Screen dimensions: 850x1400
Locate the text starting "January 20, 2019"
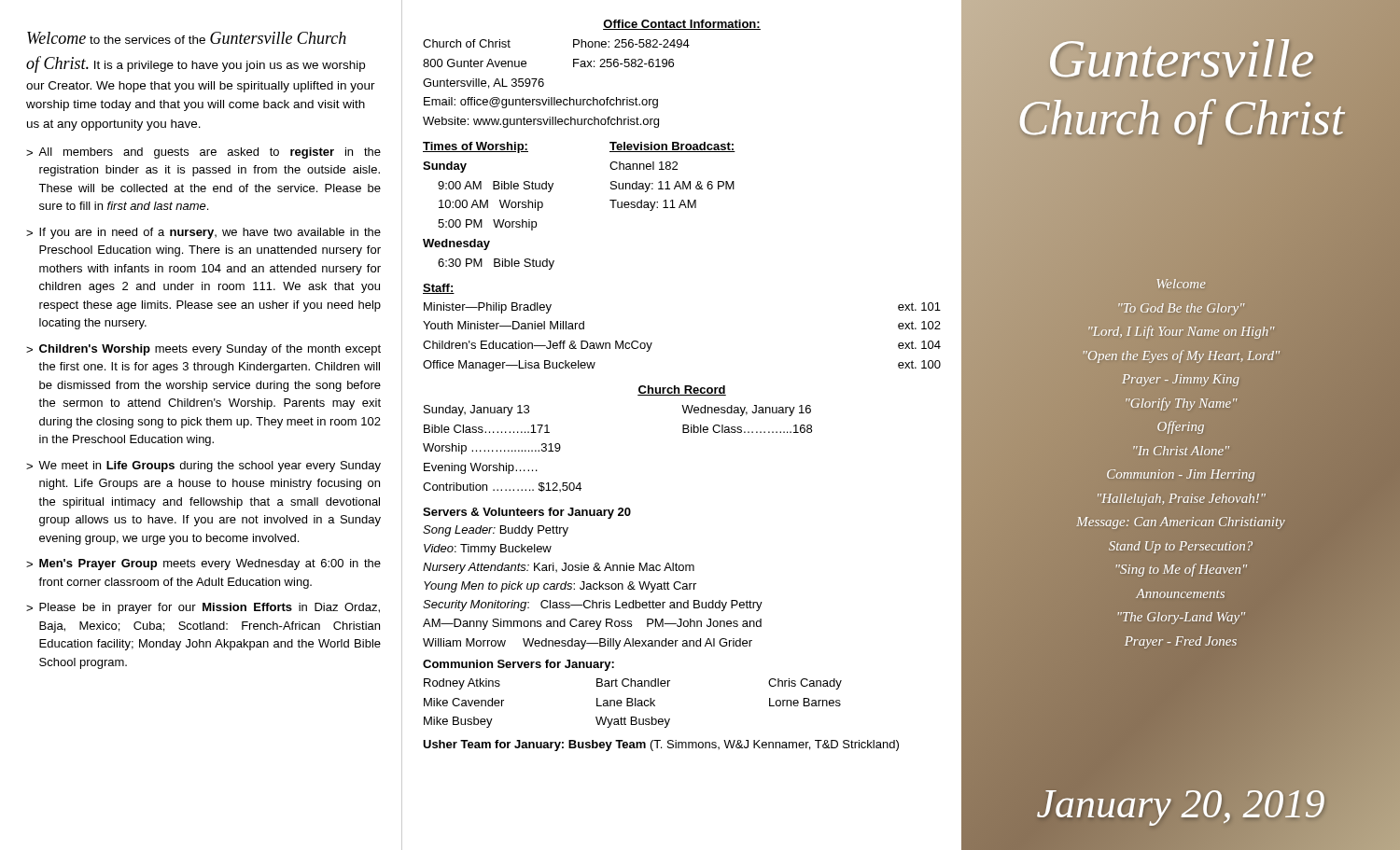tap(1181, 804)
